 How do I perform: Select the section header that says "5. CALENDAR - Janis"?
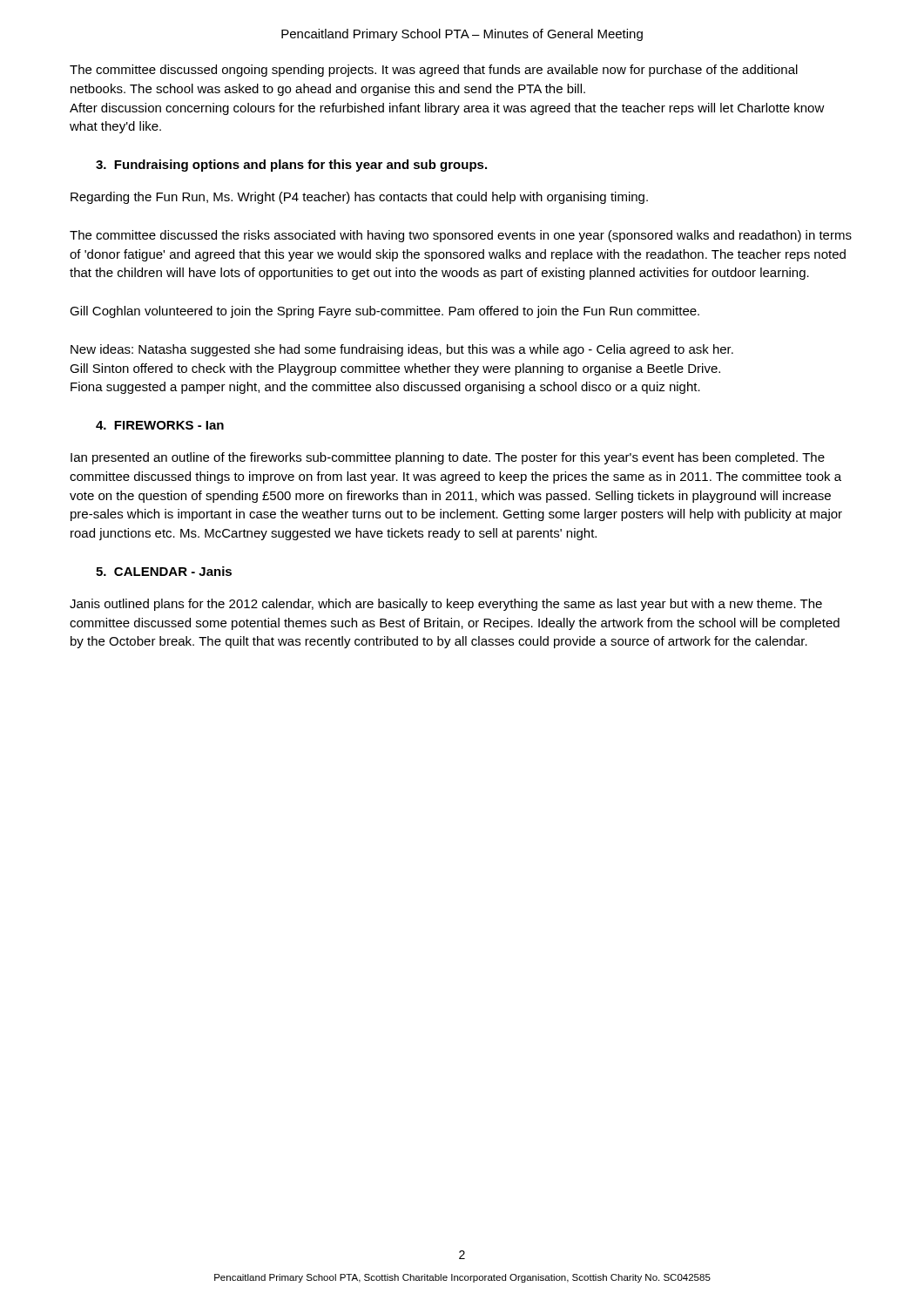(x=164, y=571)
